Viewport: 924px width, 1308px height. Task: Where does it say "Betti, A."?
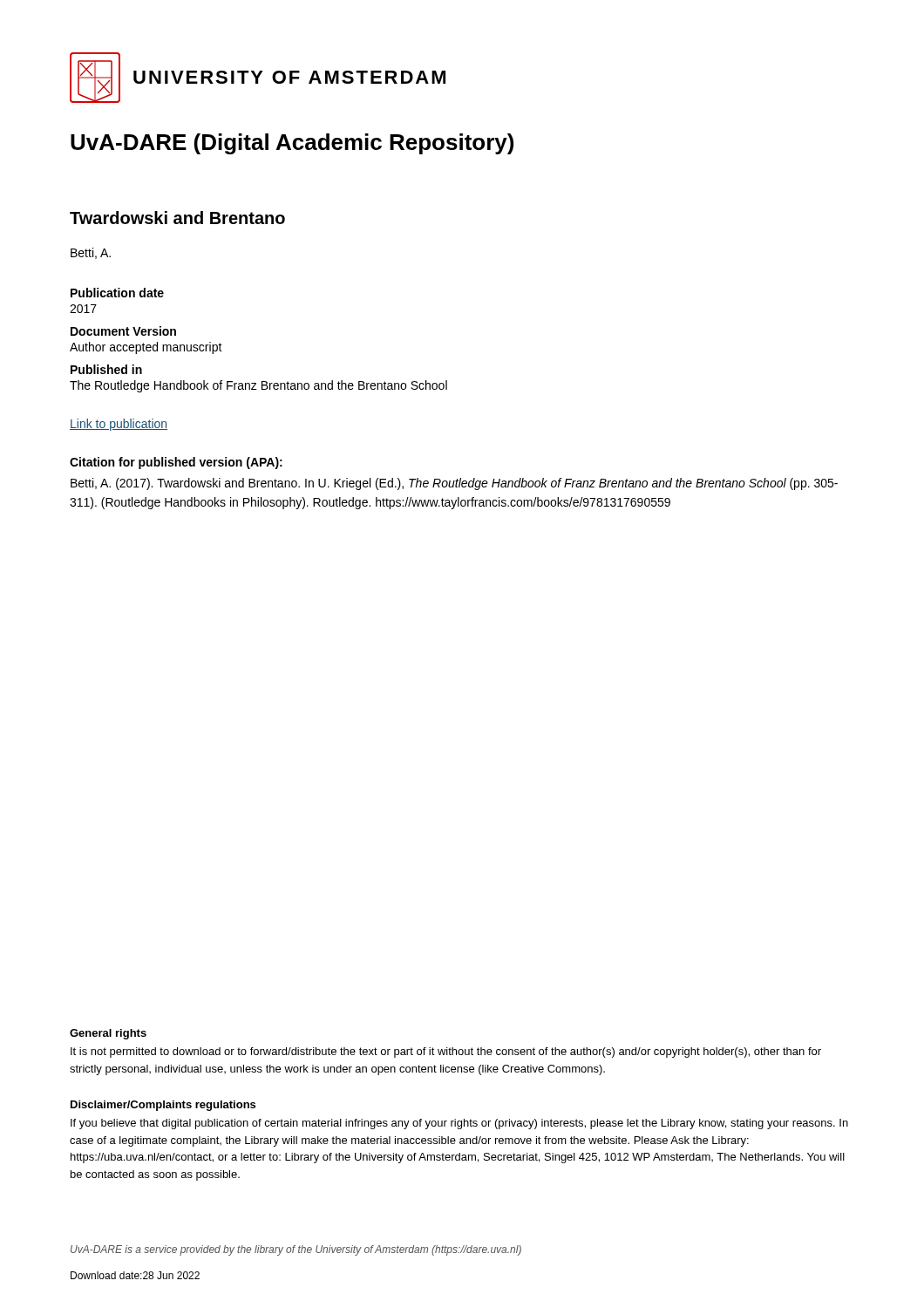[91, 253]
